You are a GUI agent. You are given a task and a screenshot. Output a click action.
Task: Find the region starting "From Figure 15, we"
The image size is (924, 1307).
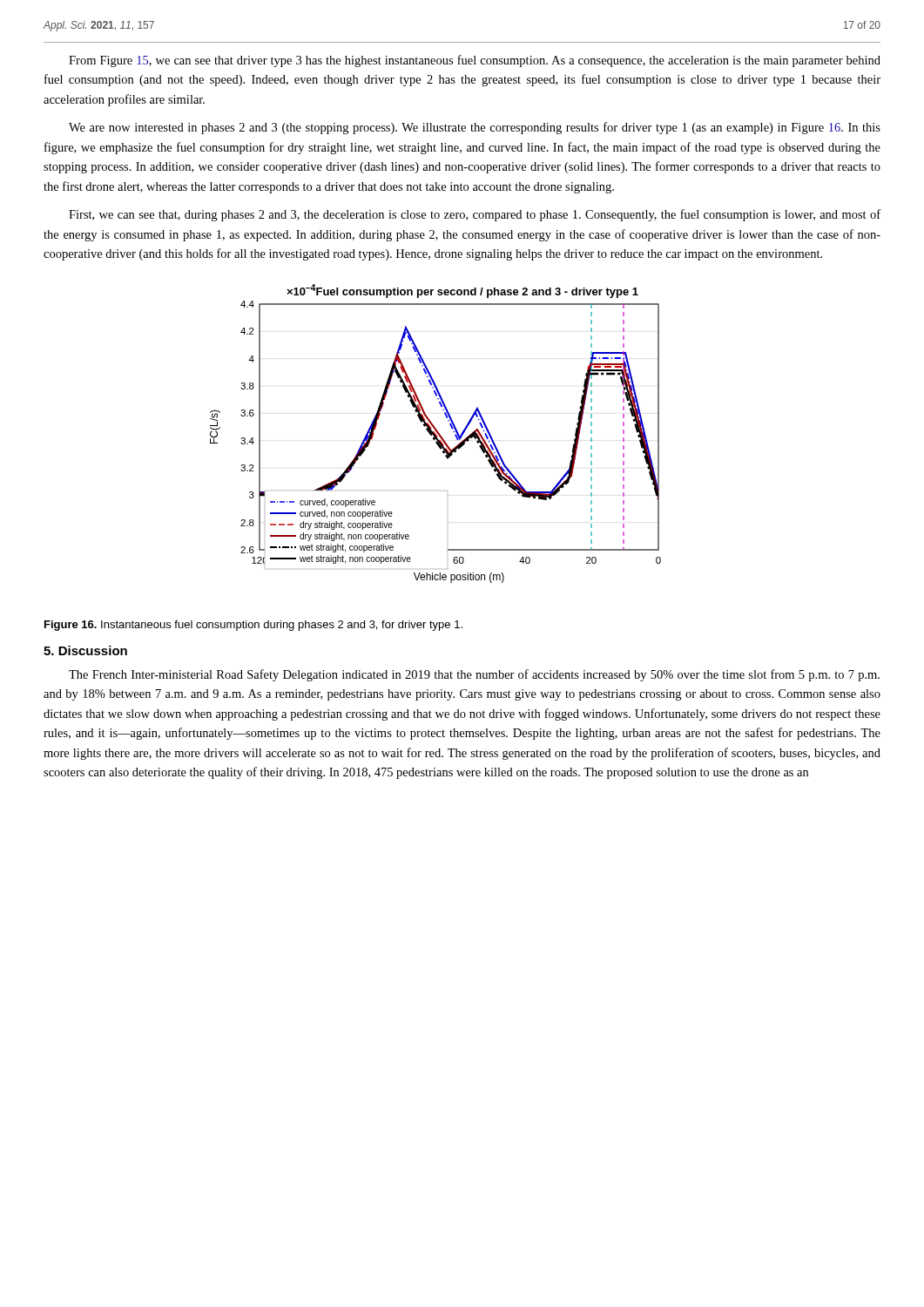(x=462, y=157)
